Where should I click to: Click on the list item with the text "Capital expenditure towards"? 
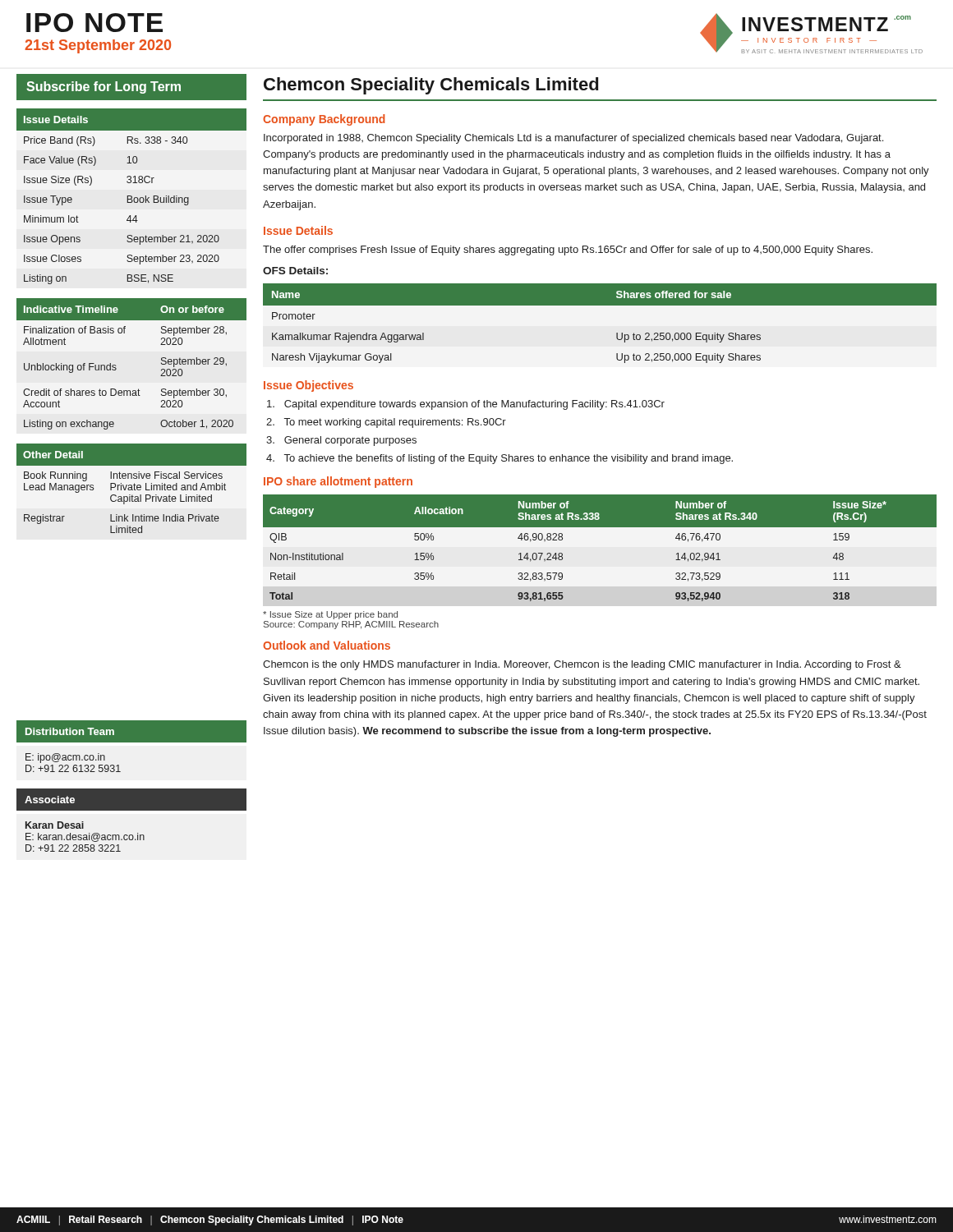point(465,404)
